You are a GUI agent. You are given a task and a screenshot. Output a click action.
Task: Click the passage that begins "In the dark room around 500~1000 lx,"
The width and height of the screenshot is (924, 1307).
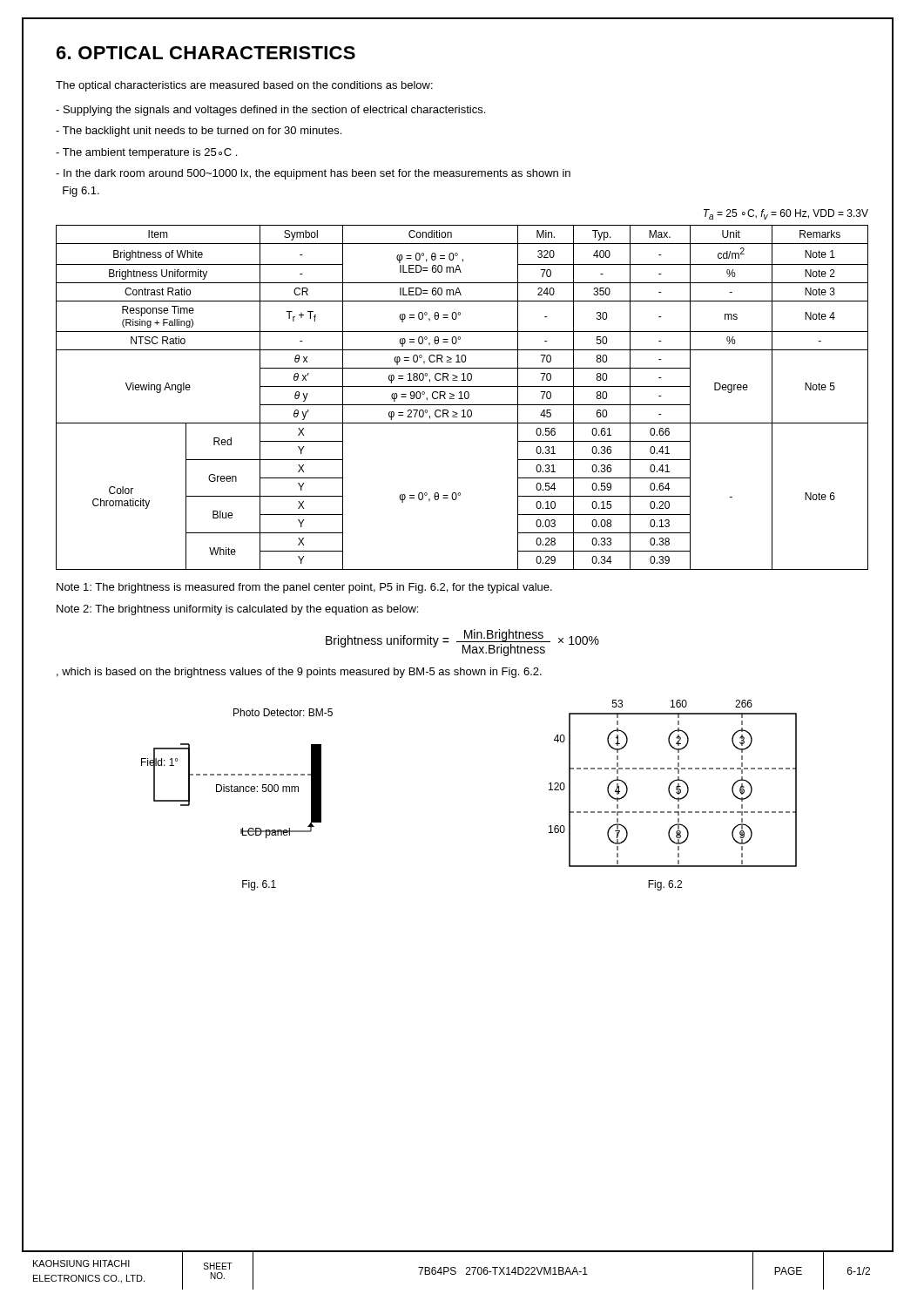click(313, 181)
